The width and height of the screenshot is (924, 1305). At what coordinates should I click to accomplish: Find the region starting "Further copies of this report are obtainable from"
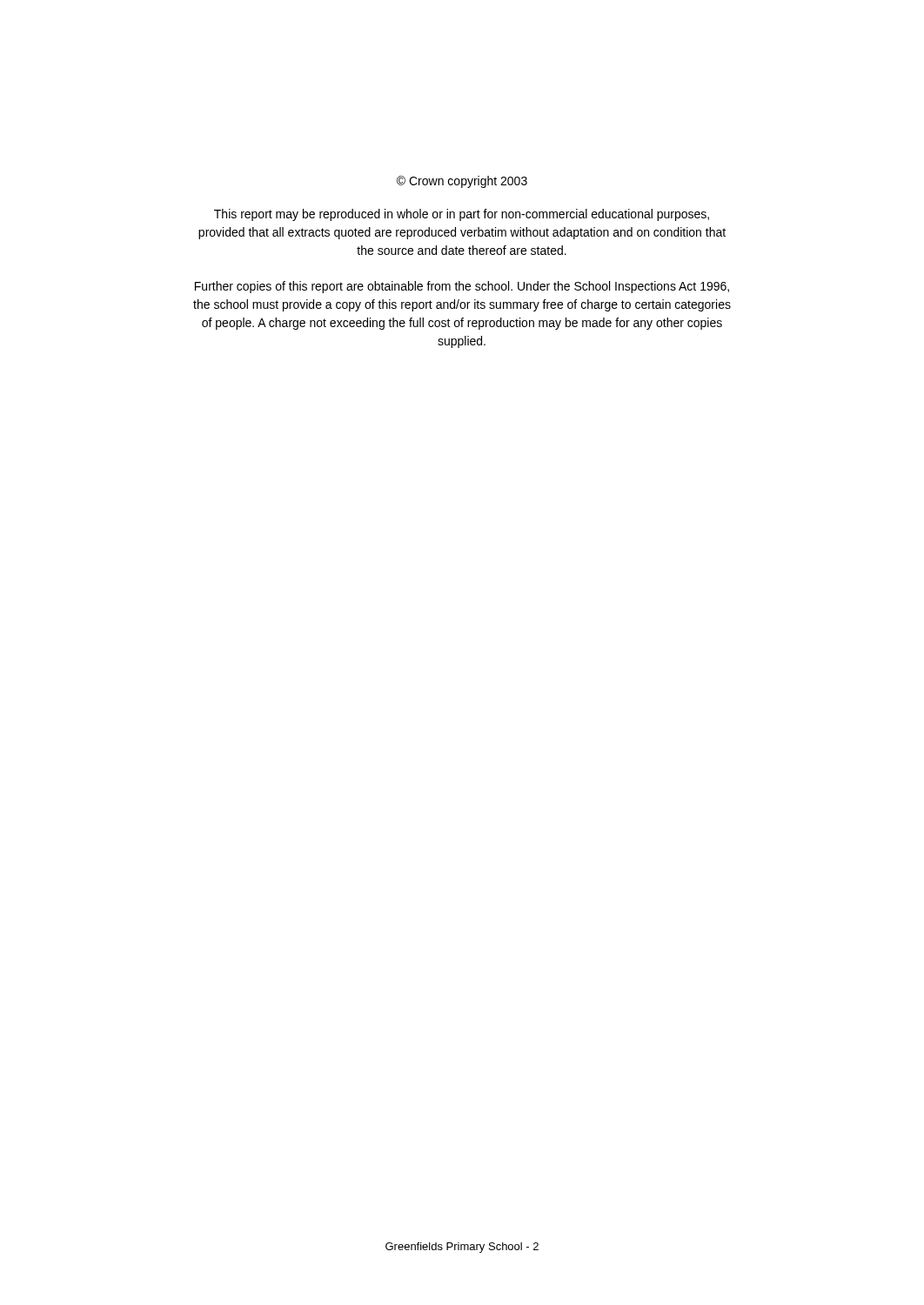point(462,314)
